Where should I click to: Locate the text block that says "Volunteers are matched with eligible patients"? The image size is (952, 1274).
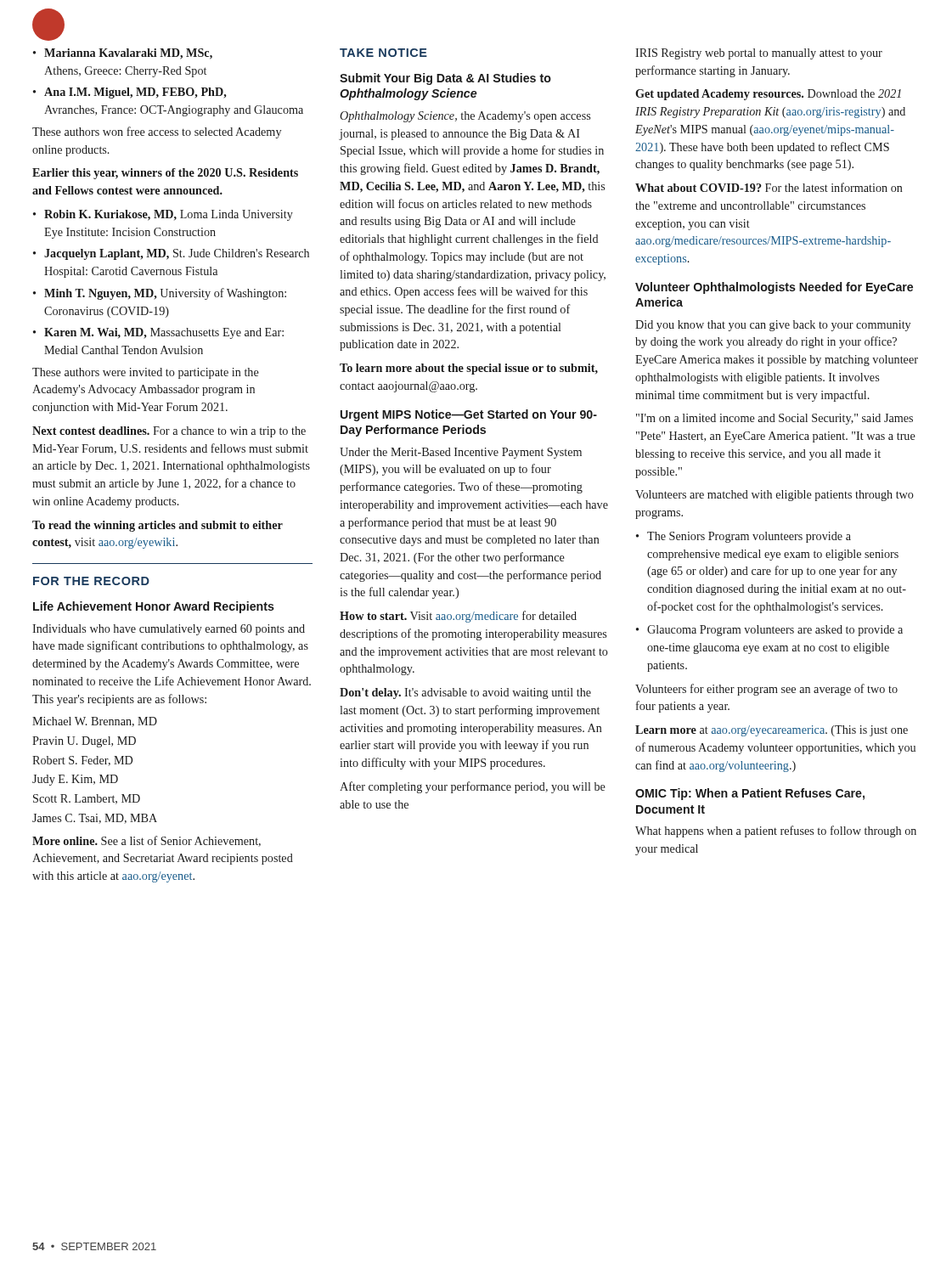click(x=774, y=503)
